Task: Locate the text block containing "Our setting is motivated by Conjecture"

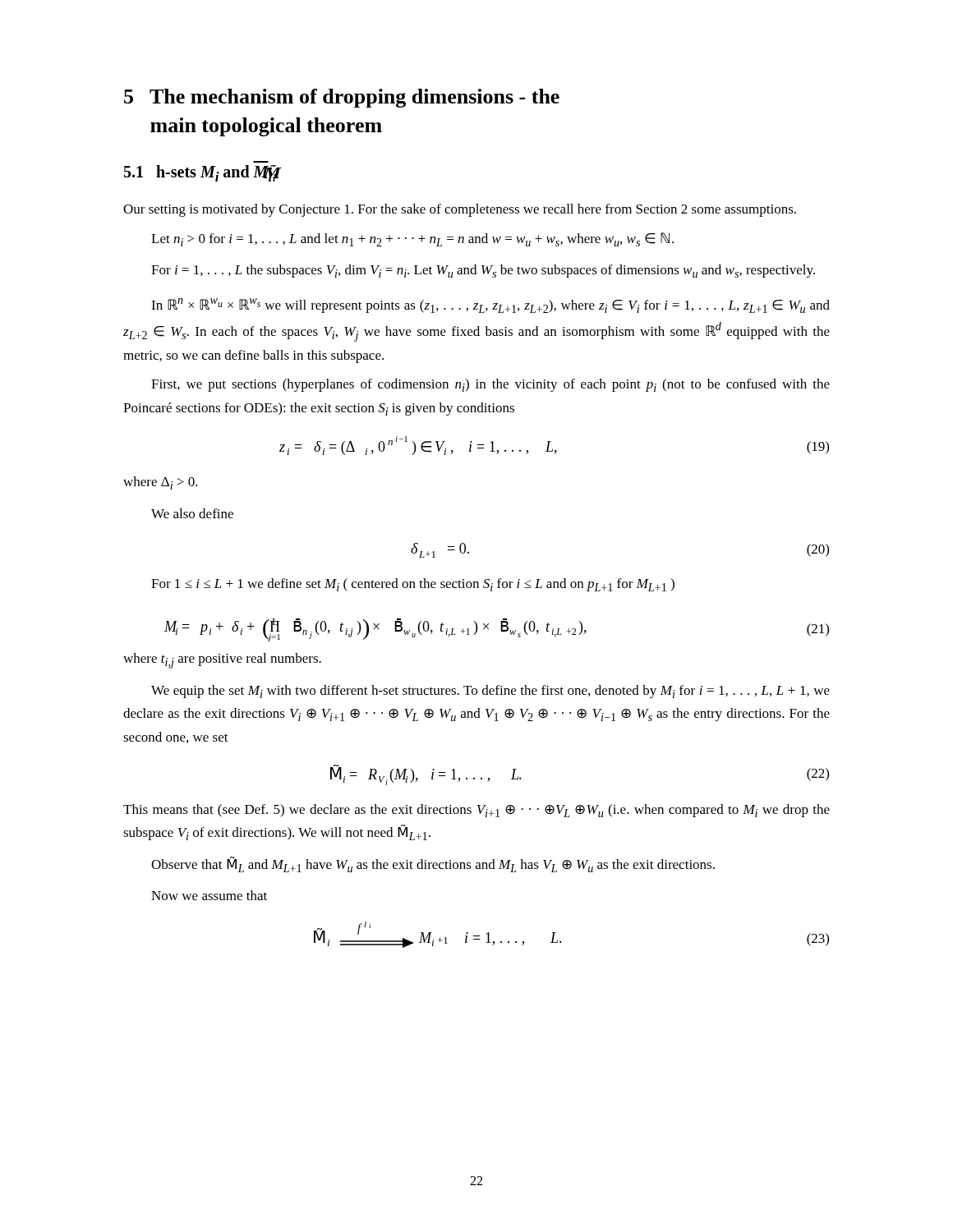Action: coord(476,310)
